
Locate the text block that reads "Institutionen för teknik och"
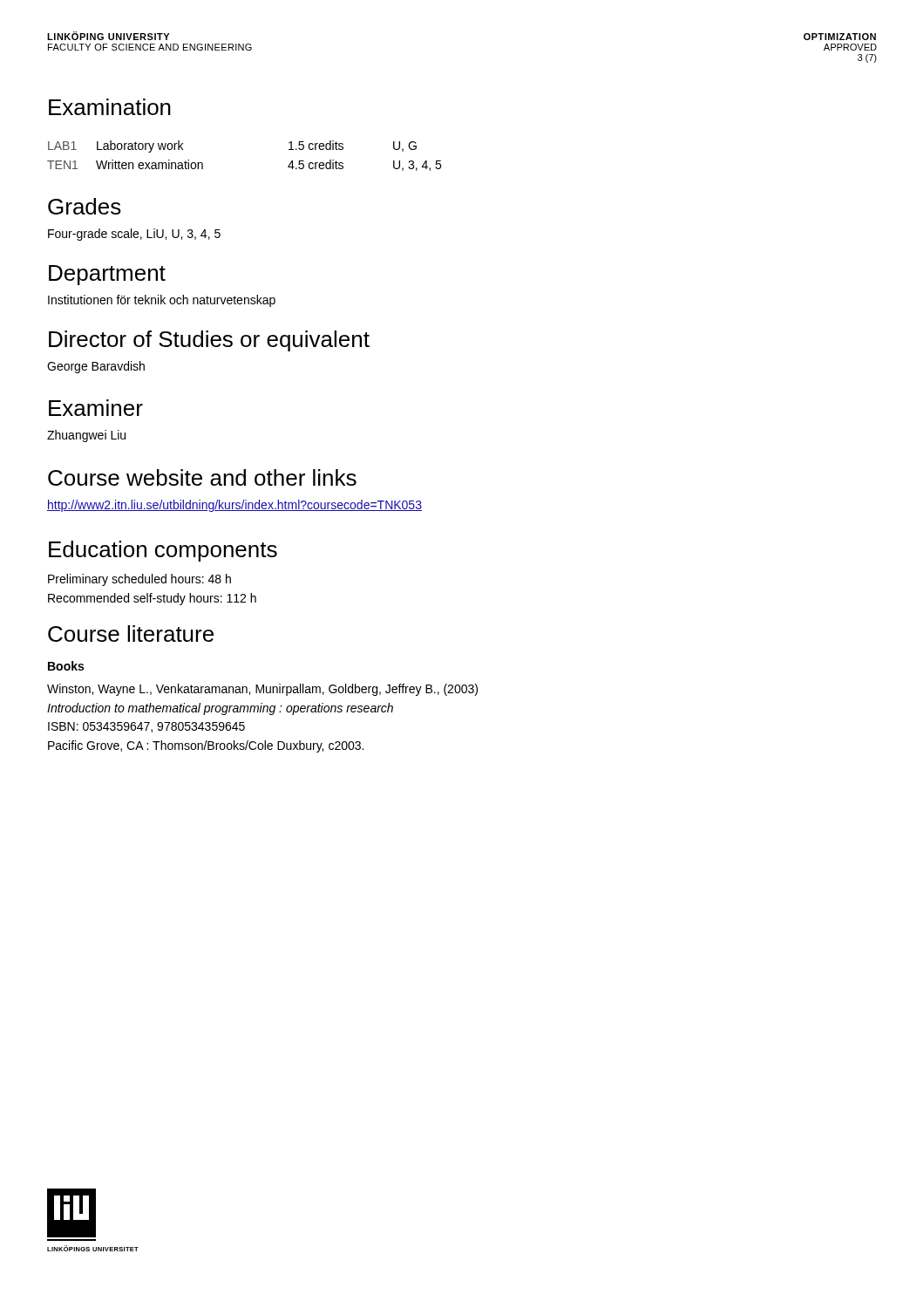coord(161,300)
